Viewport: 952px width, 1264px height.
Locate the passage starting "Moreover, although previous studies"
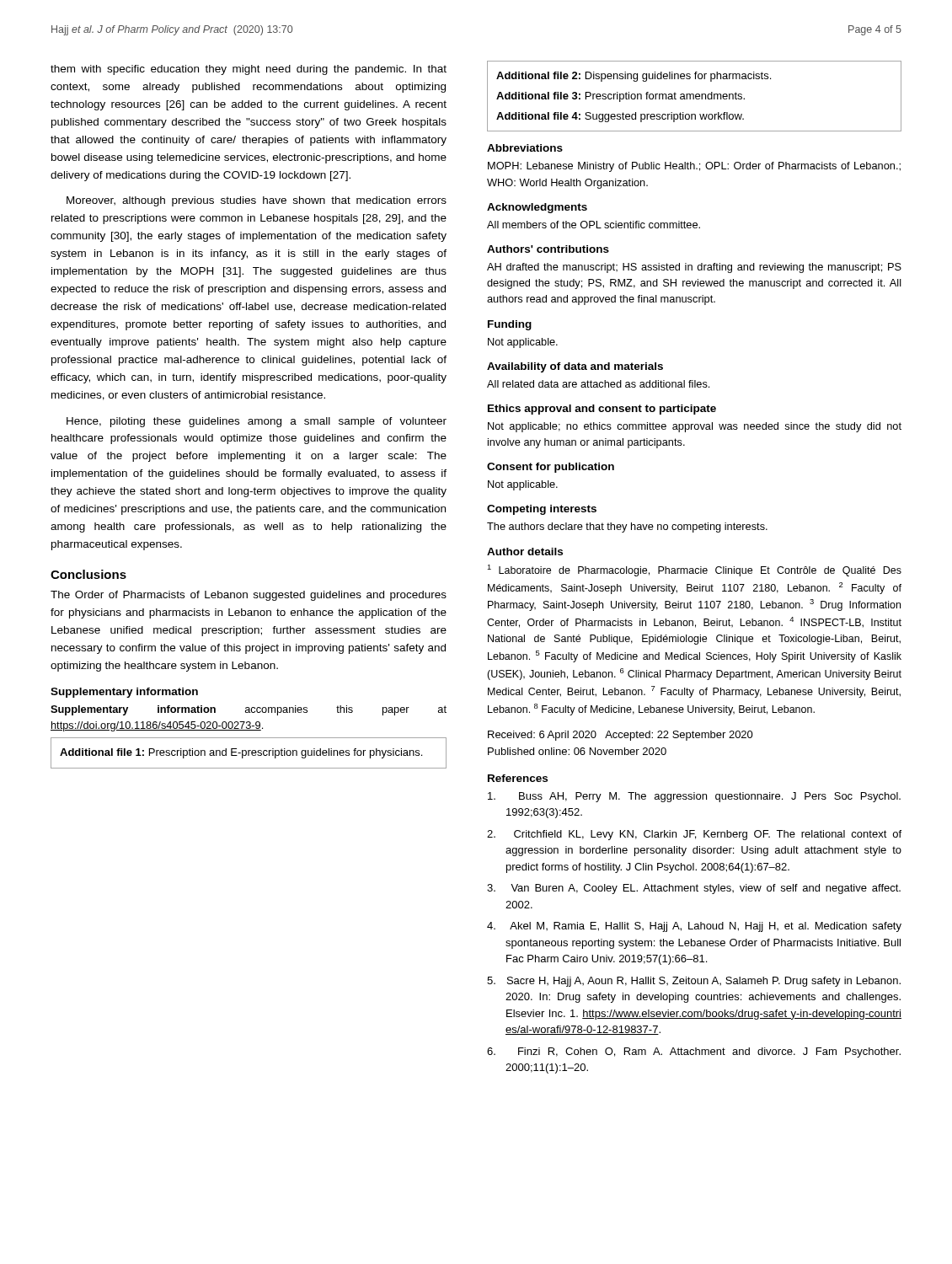[249, 298]
